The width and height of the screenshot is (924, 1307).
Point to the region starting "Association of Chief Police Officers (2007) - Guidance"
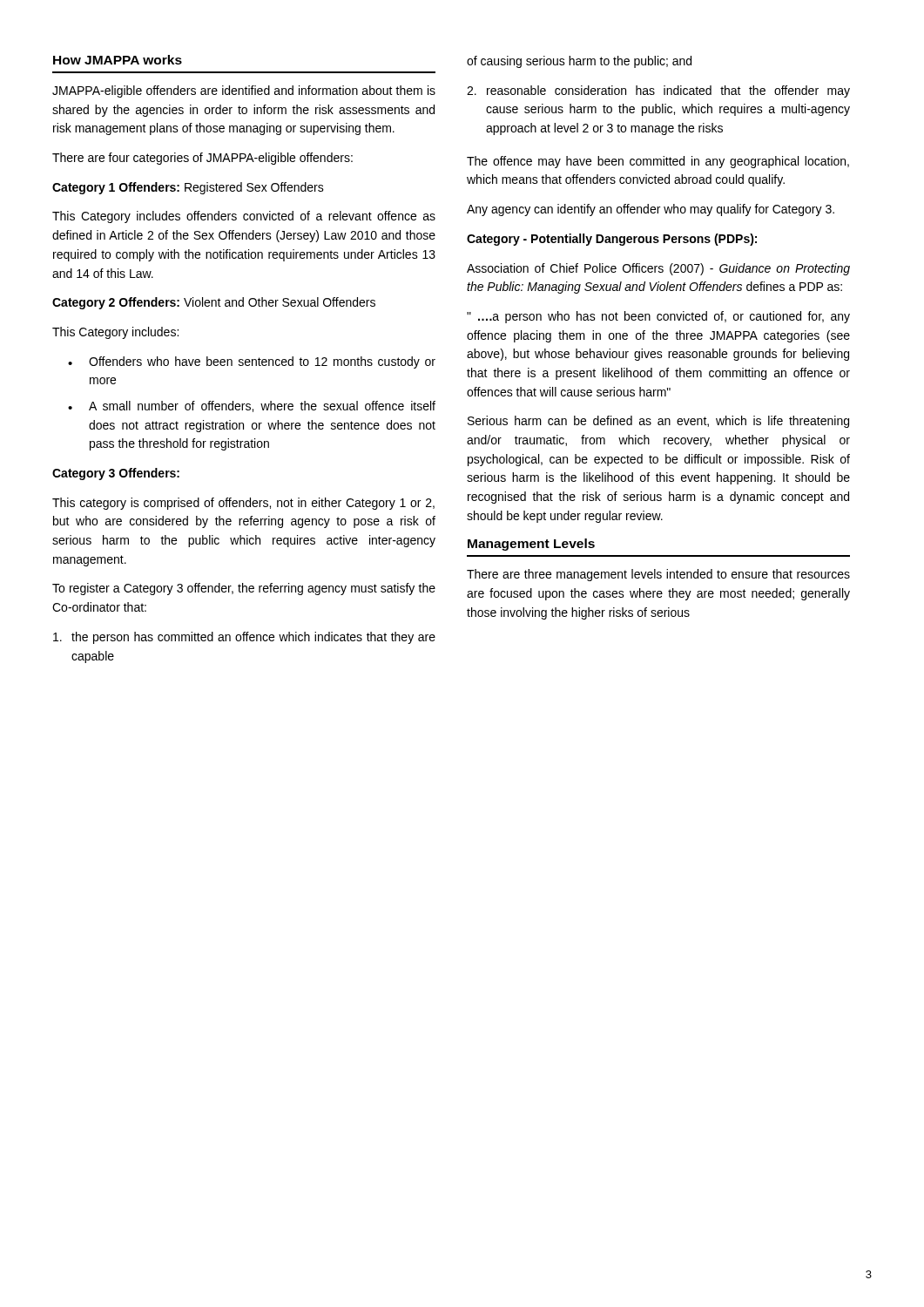click(x=658, y=277)
